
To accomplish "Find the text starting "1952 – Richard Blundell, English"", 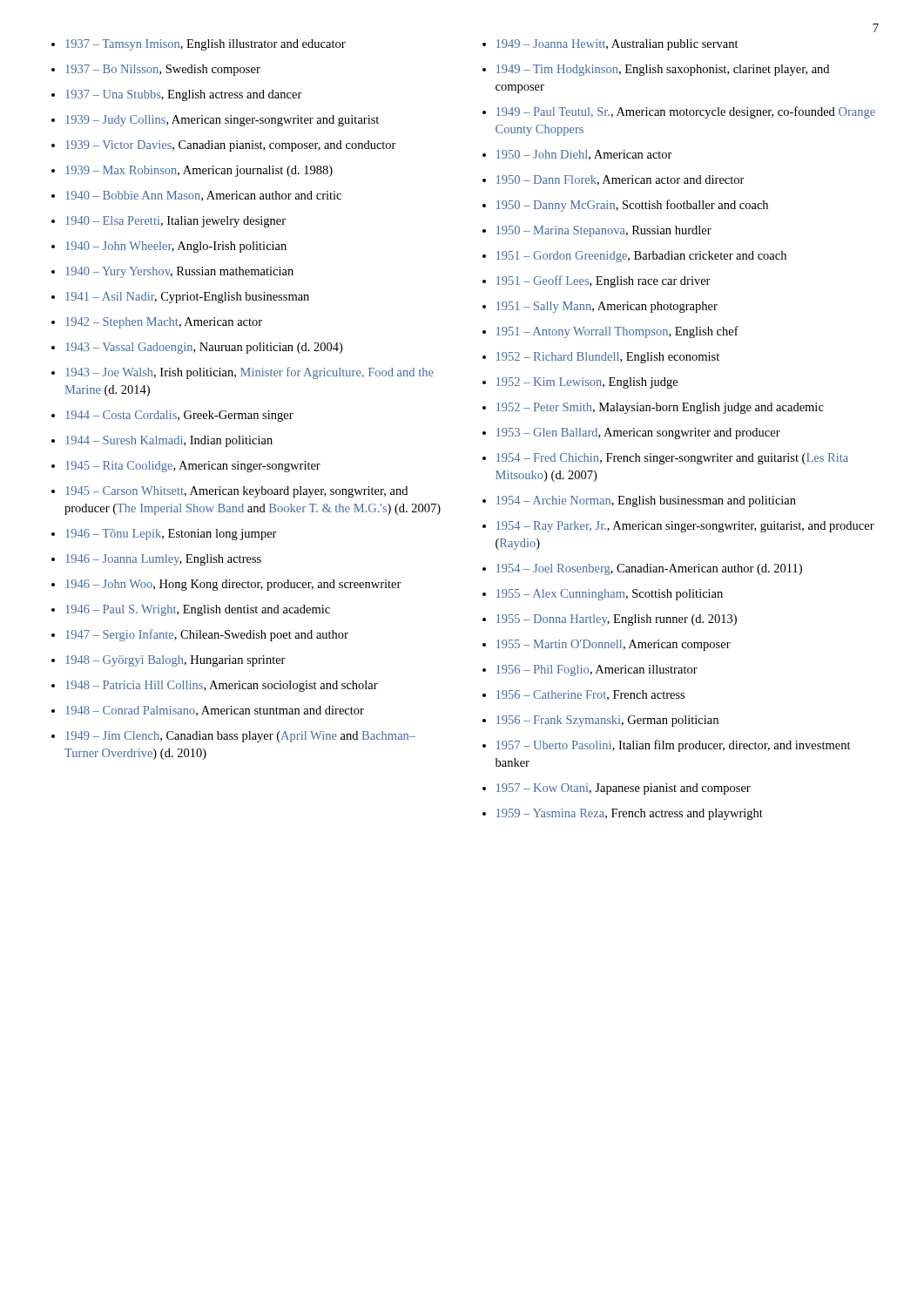I will (607, 356).
